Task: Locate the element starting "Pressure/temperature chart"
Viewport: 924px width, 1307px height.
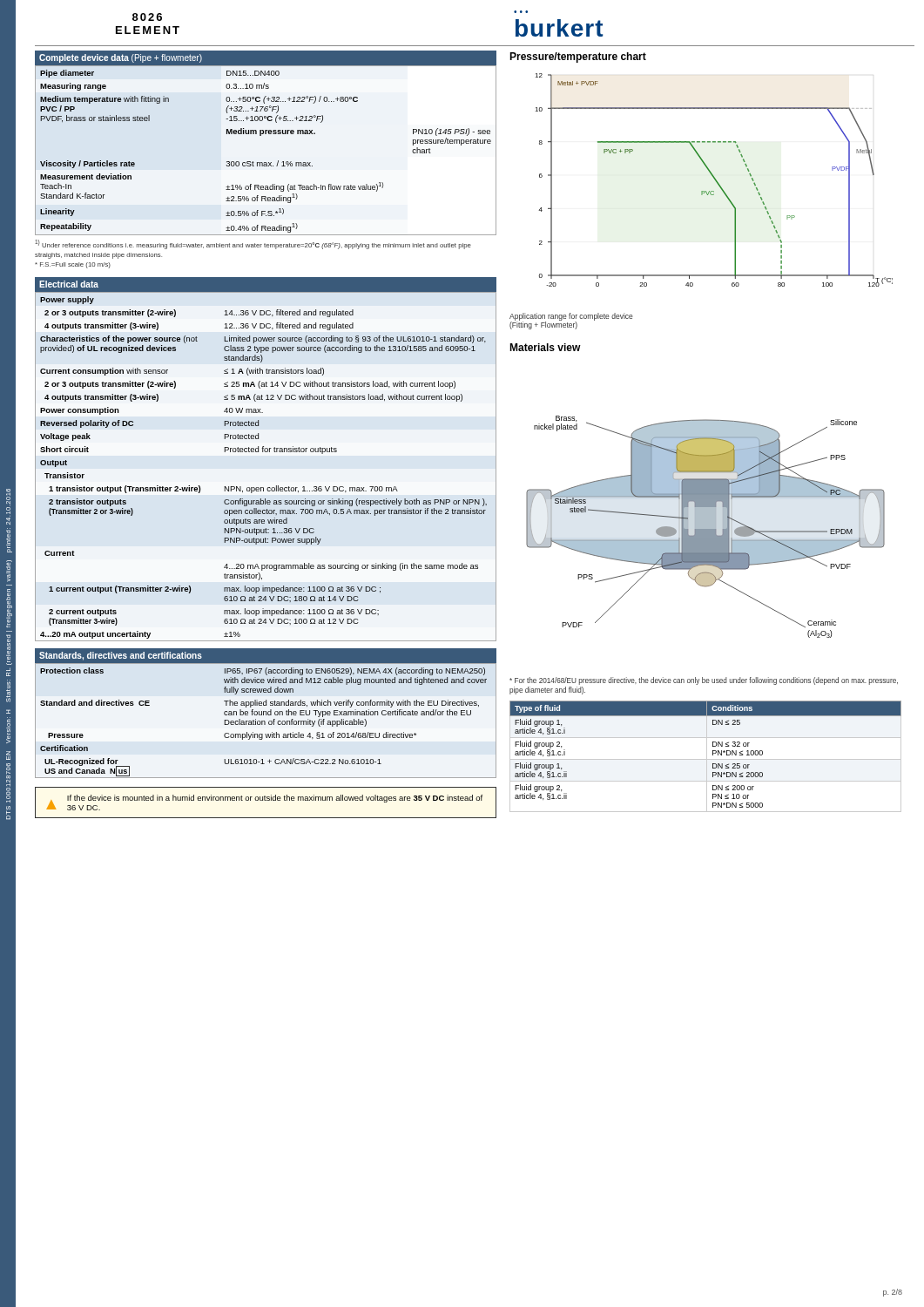Action: point(578,57)
